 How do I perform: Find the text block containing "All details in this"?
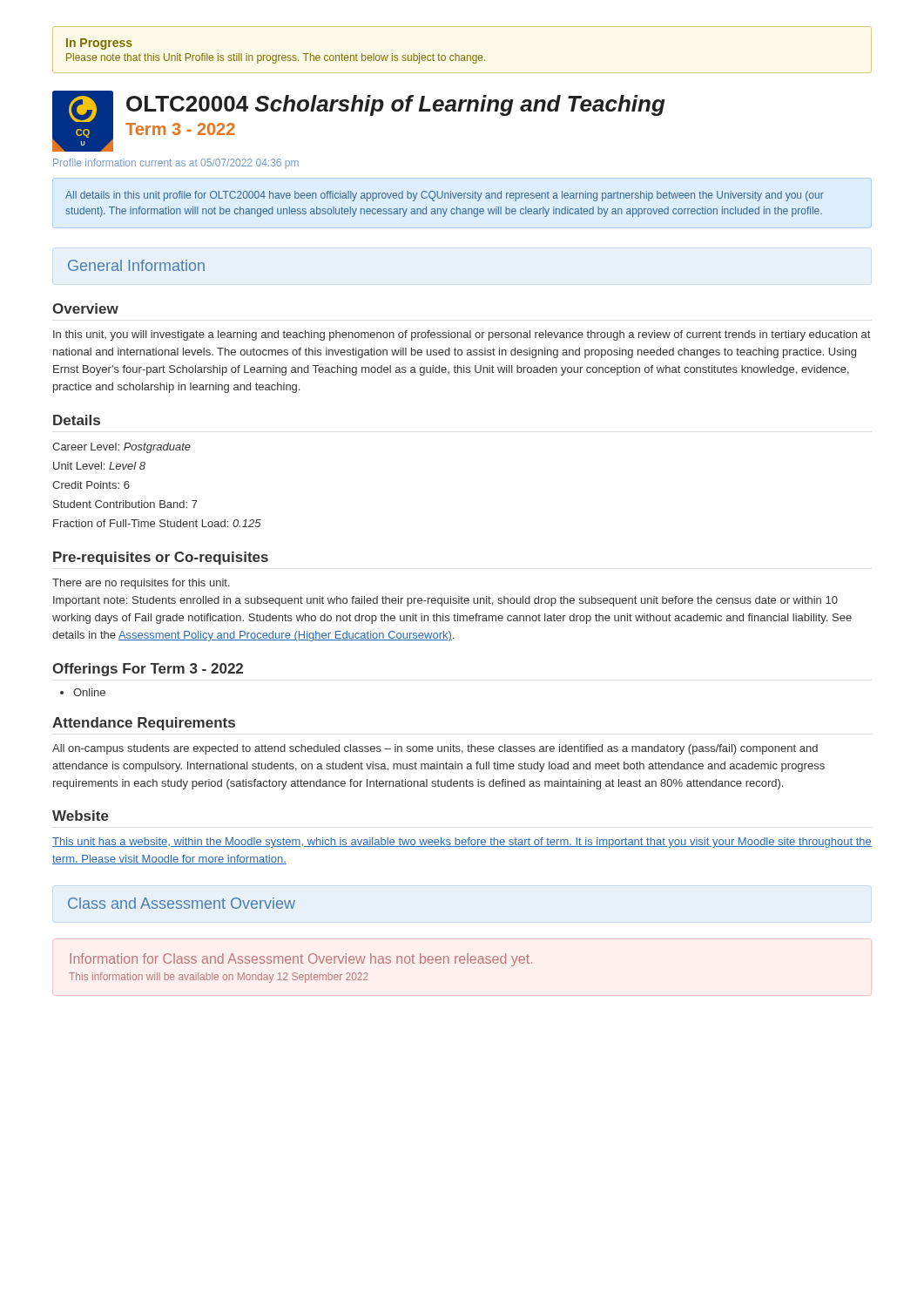tap(444, 203)
